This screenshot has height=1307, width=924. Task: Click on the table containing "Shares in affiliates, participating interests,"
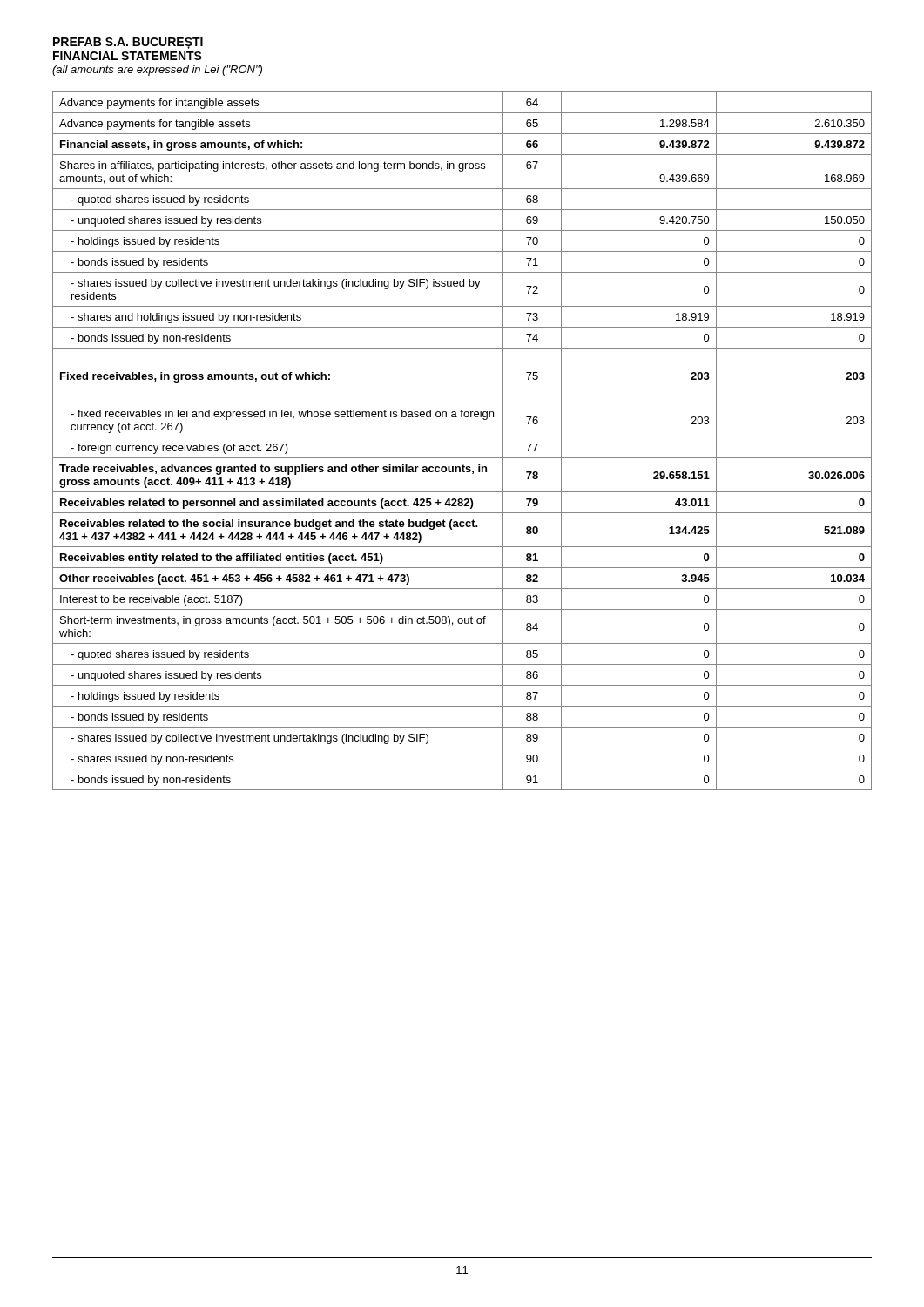462,441
